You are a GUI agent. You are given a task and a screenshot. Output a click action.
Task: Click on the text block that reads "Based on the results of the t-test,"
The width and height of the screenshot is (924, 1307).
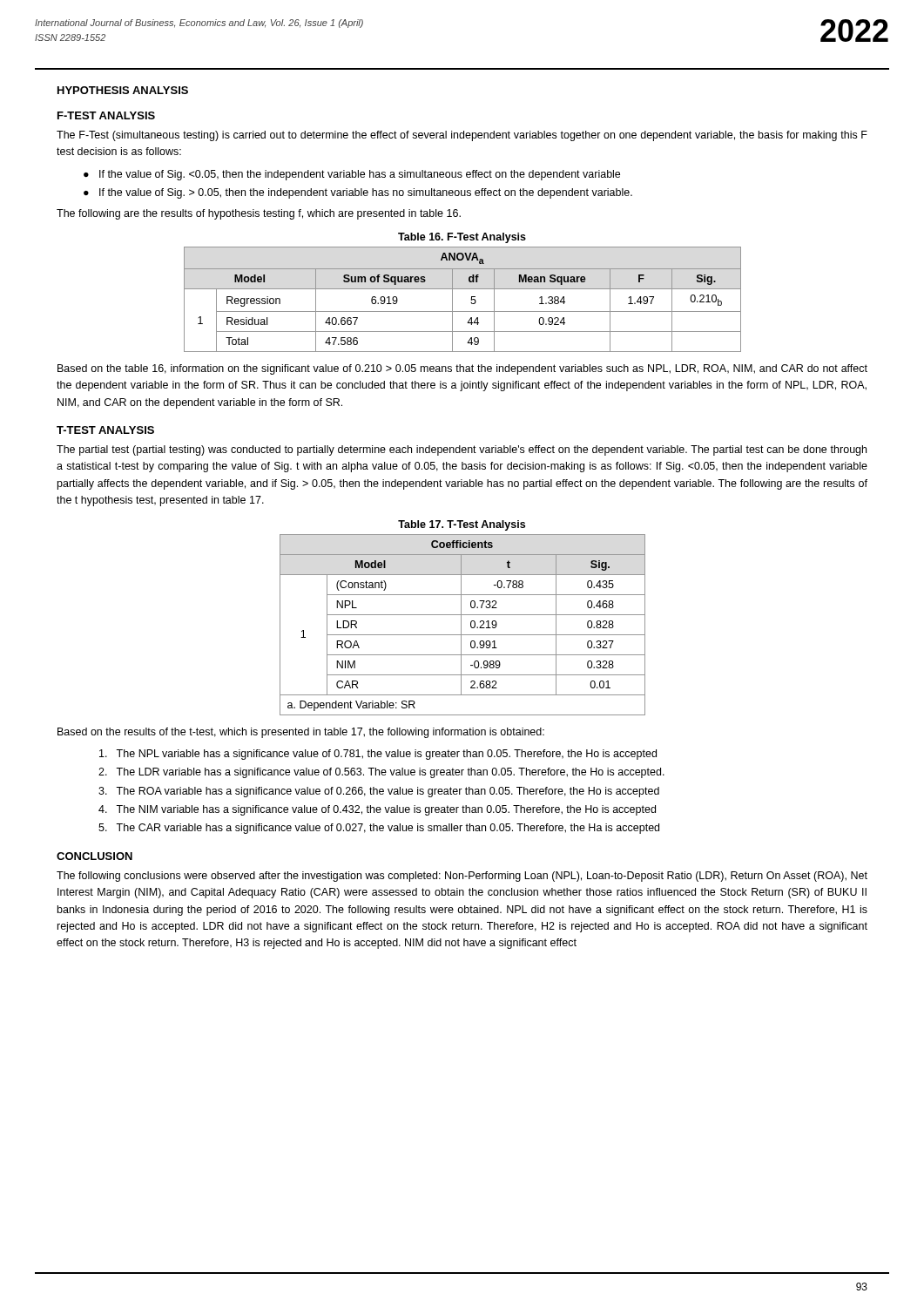pyautogui.click(x=301, y=731)
